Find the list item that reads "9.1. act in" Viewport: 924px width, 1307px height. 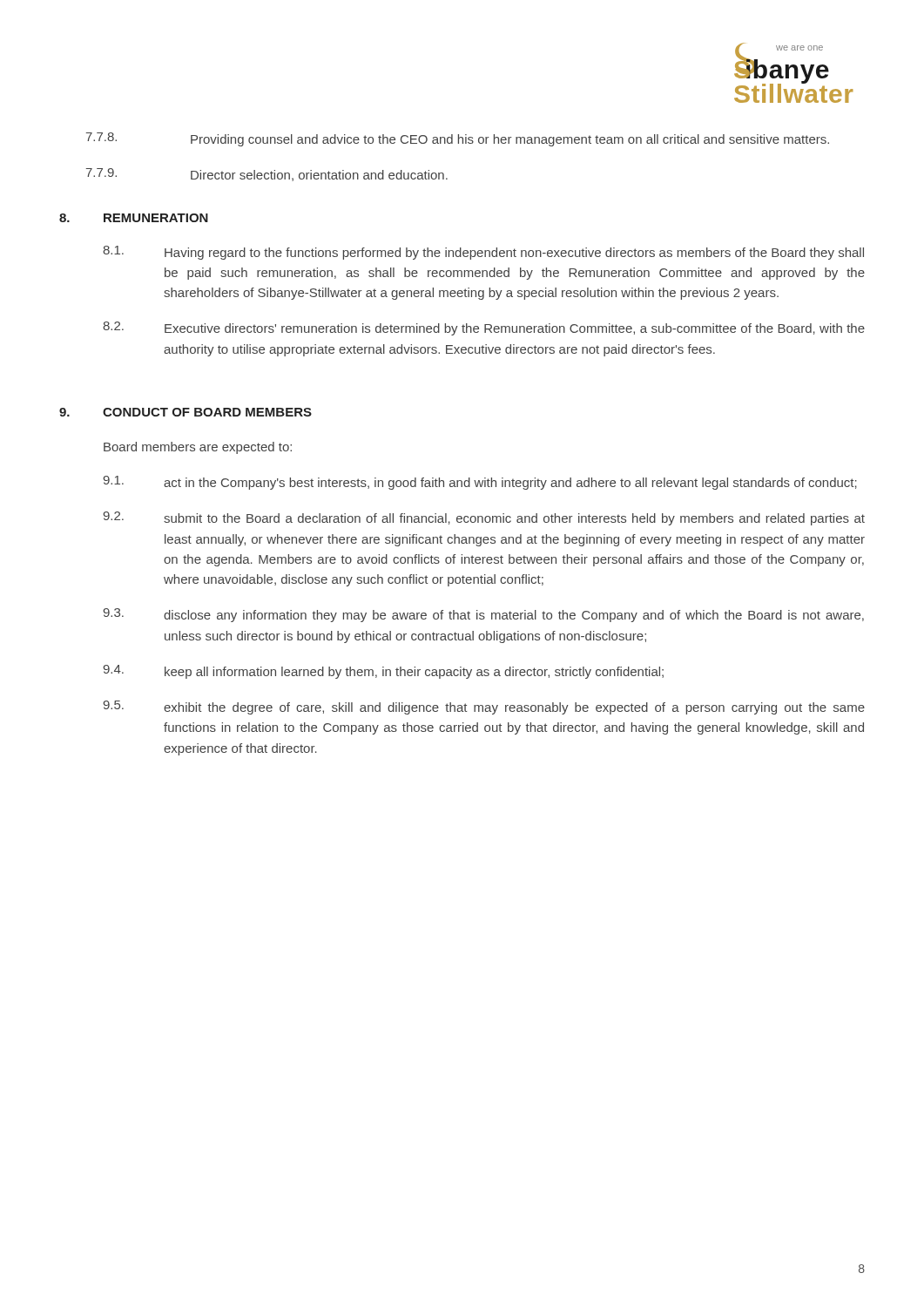[x=484, y=482]
